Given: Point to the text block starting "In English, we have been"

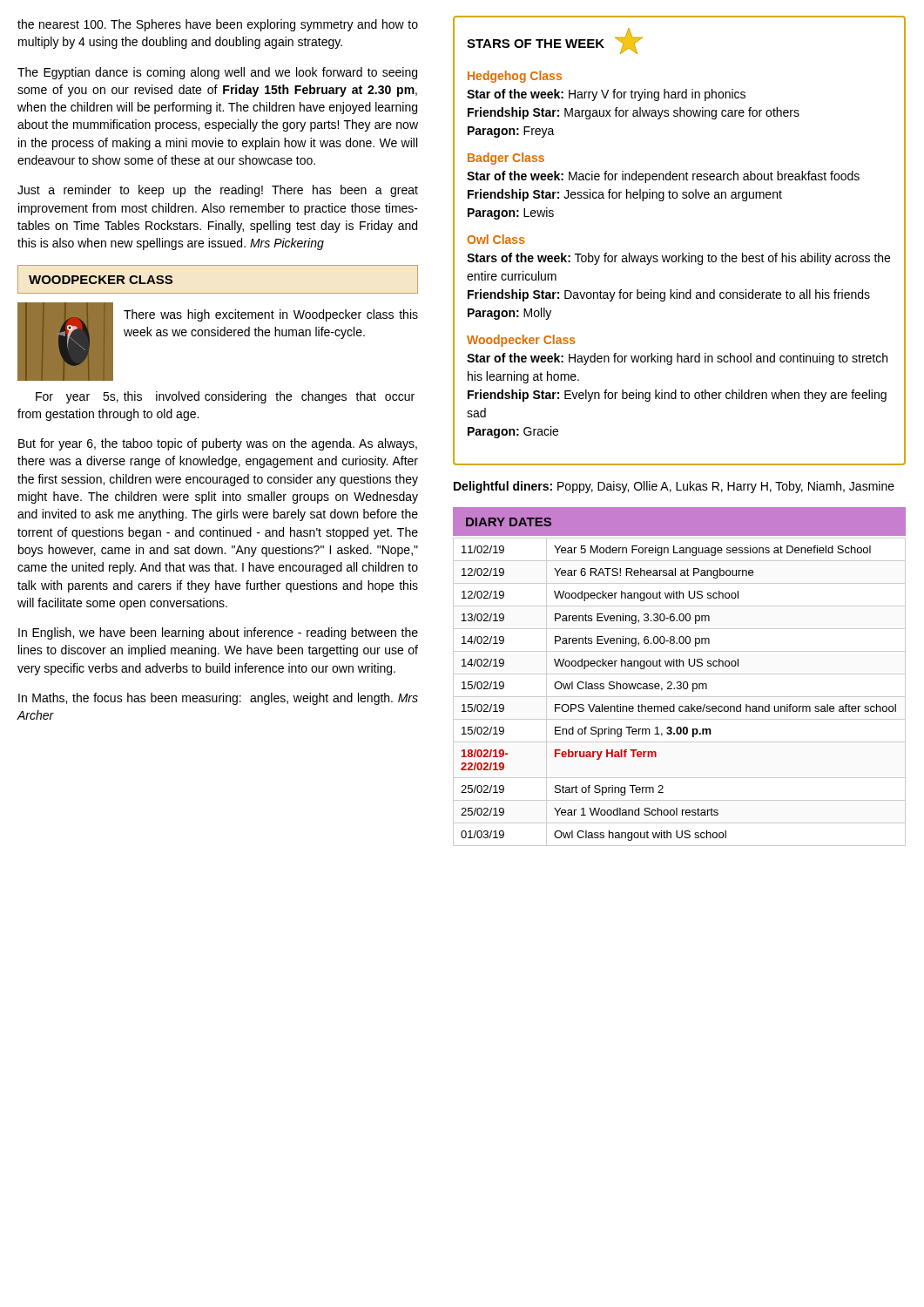Looking at the screenshot, I should pos(218,650).
